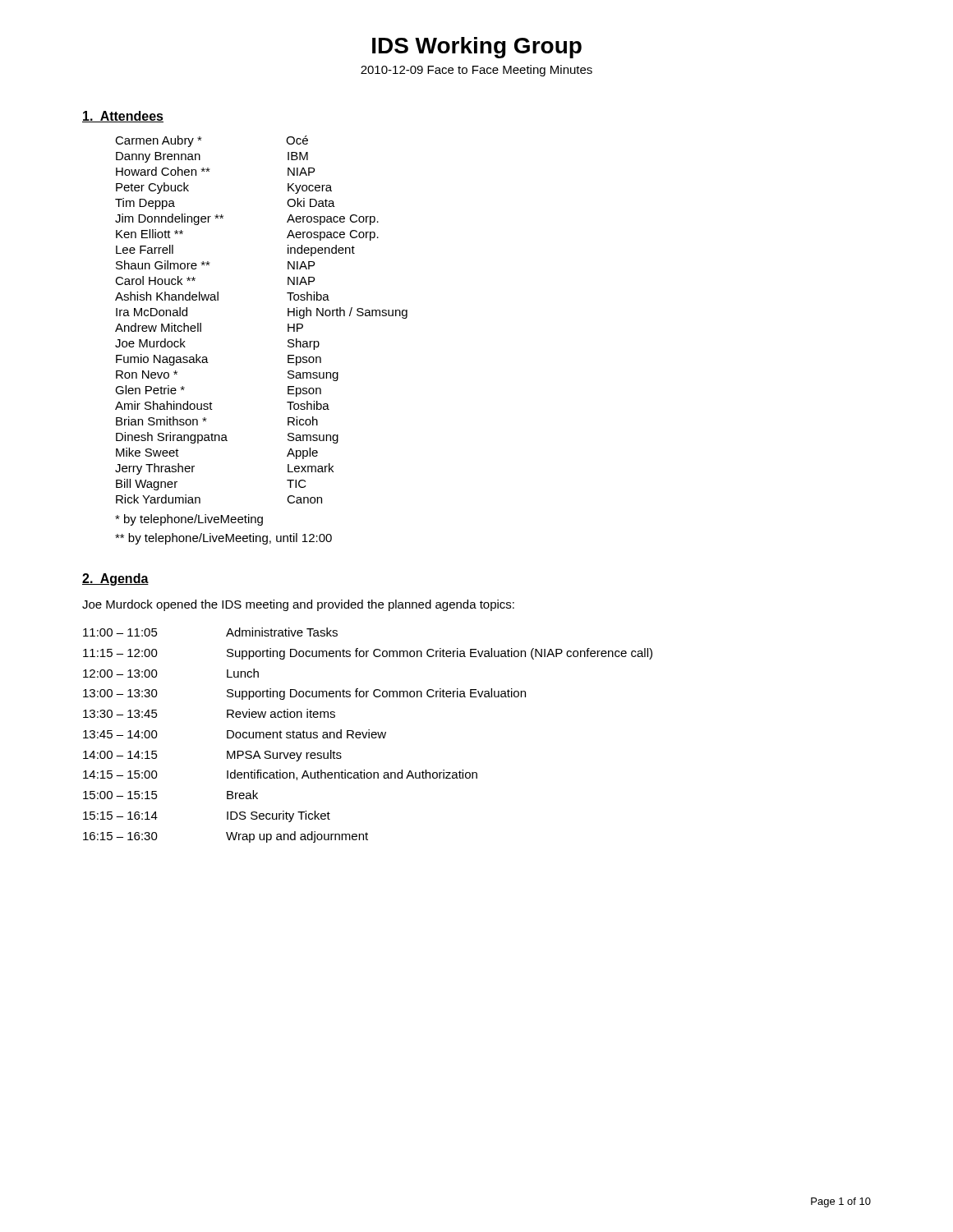Where does it say "12:00 – 13:00Lunch"?
The image size is (953, 1232).
(x=130, y=673)
